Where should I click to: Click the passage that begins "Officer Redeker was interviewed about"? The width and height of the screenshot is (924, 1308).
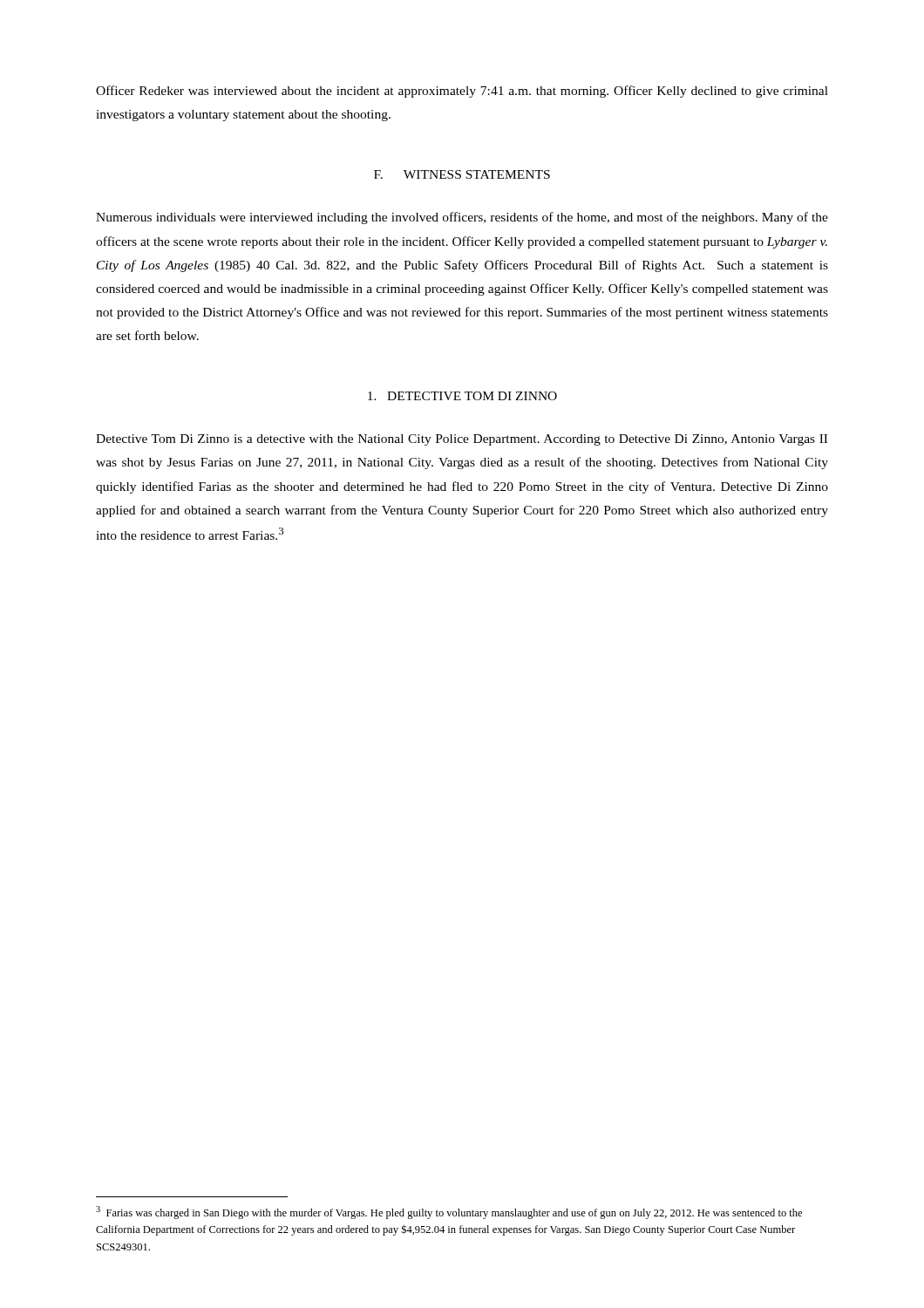462,102
